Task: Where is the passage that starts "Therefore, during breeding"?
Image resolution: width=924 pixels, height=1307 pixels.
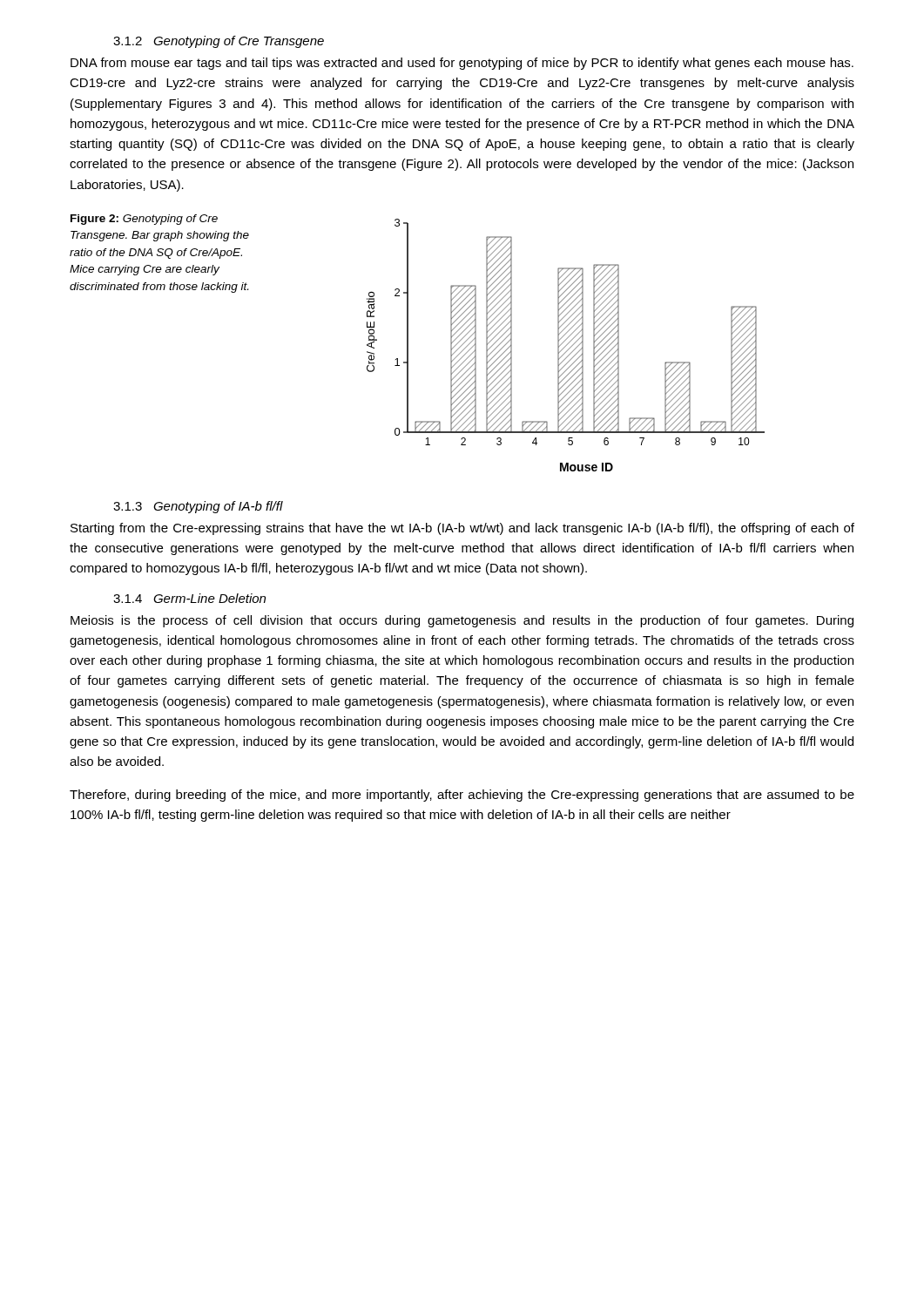Action: click(462, 804)
